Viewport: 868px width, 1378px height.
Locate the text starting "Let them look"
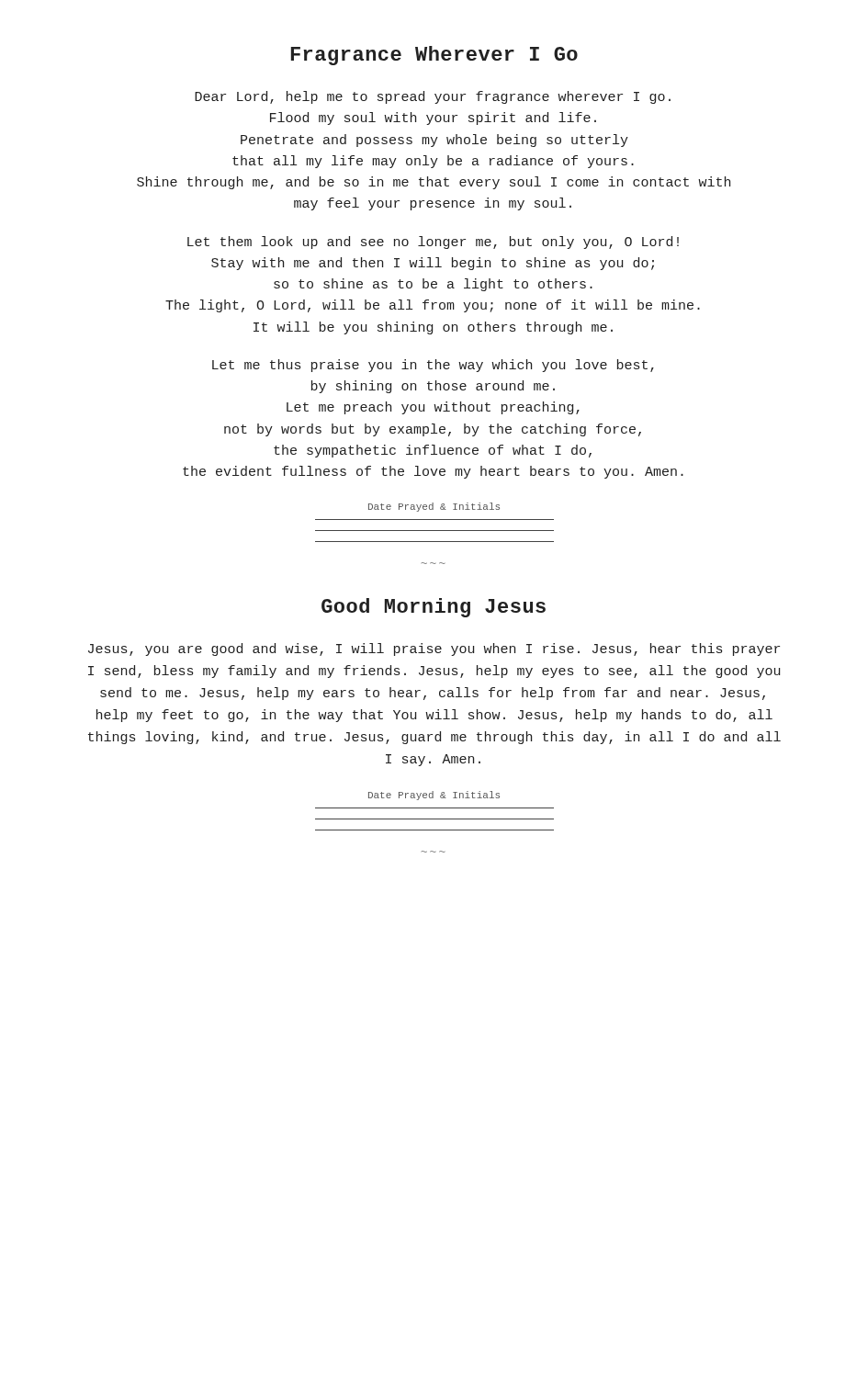click(434, 285)
